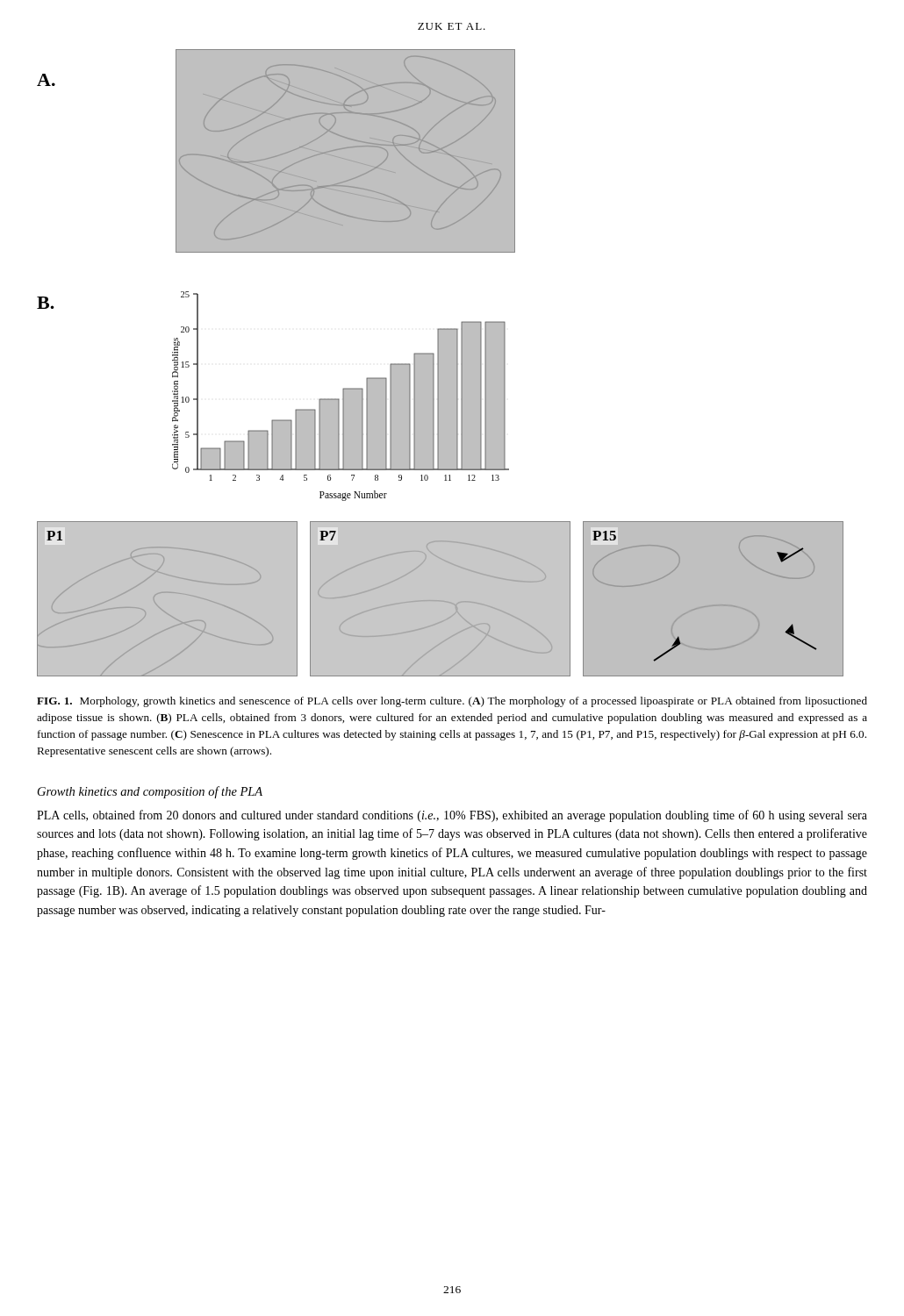
Task: Select the section header that says "Growth kinetics and composition of"
Action: point(150,791)
